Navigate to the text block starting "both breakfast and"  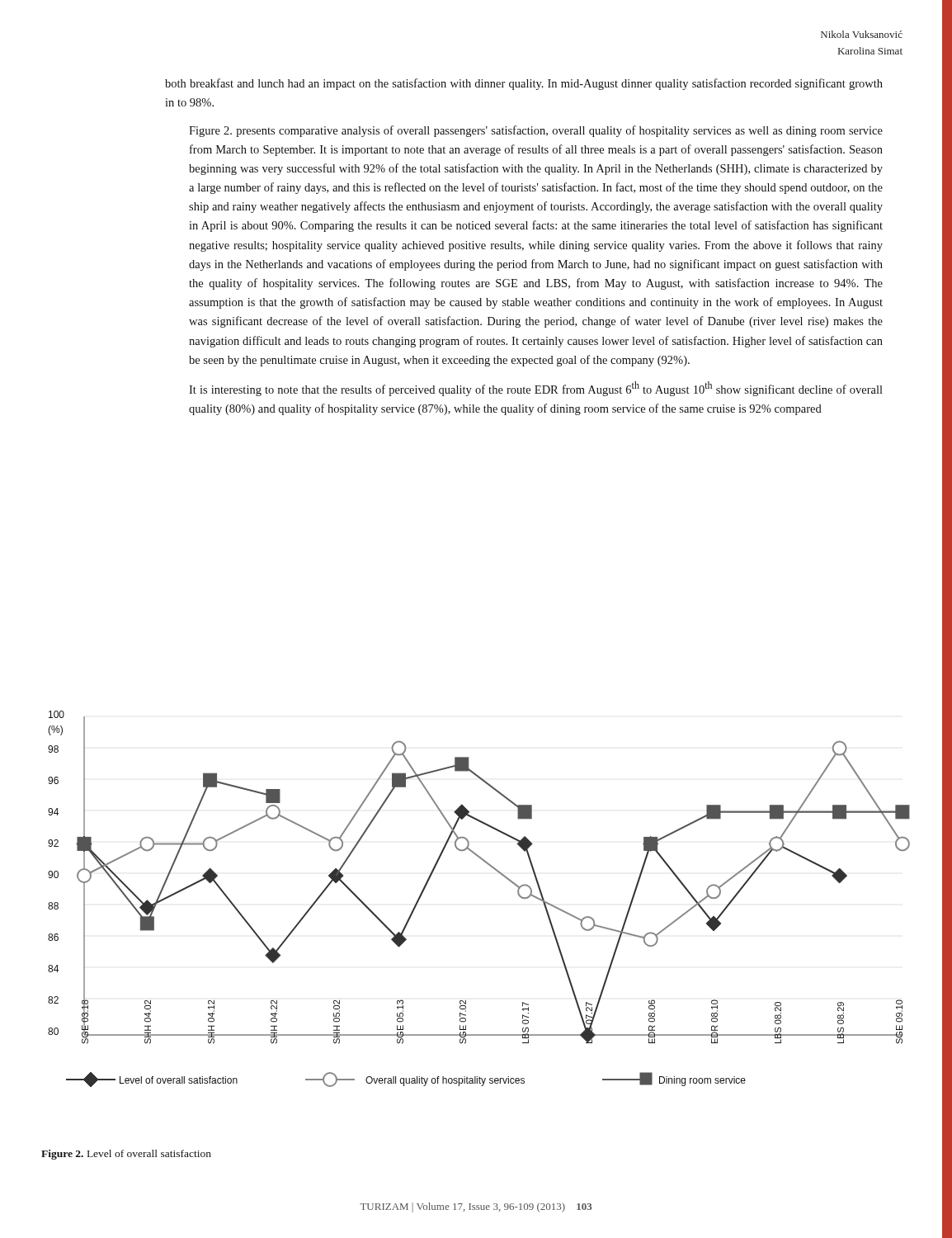tap(524, 246)
